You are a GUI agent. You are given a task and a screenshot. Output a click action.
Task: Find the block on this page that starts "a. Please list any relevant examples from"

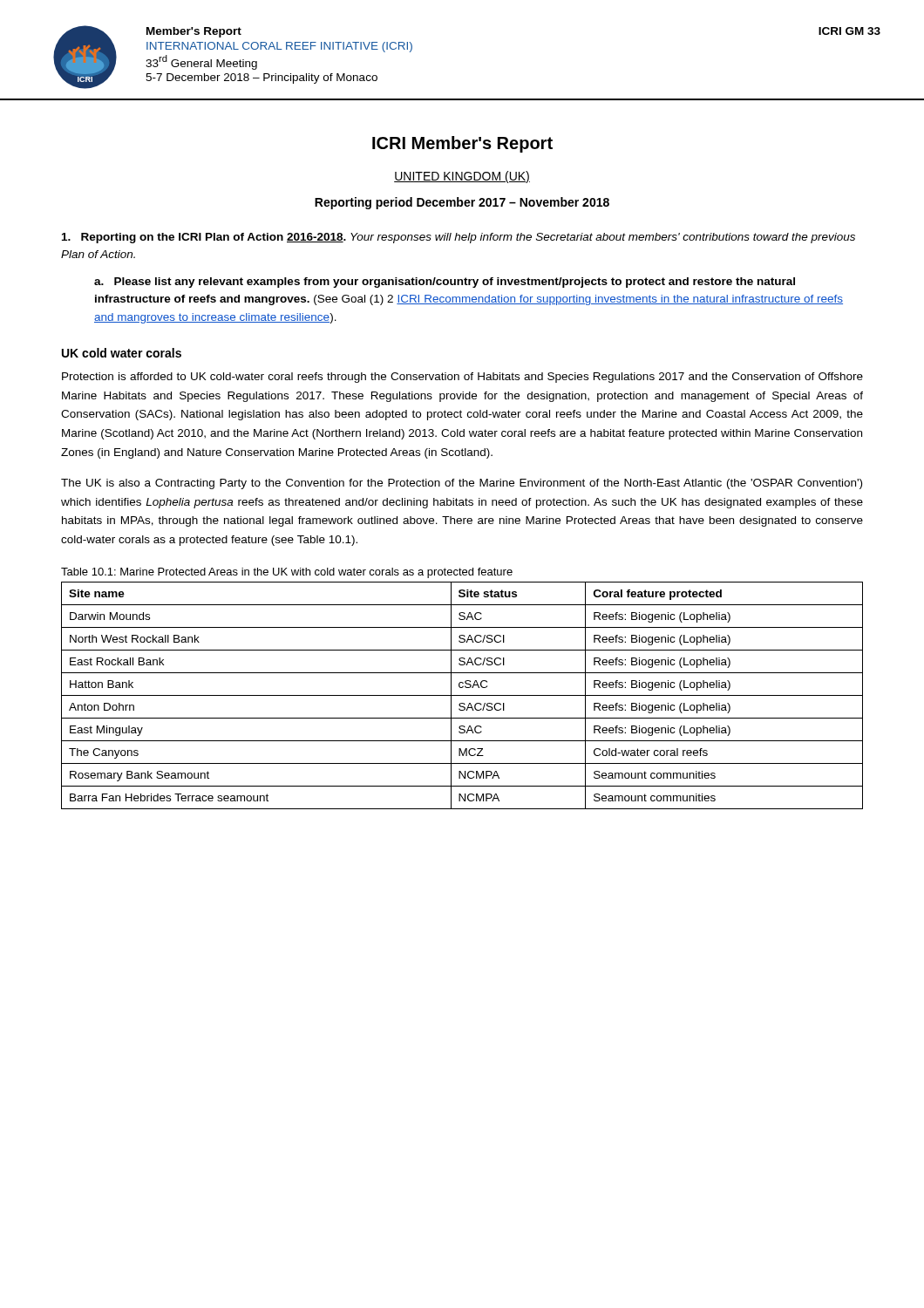point(479,300)
